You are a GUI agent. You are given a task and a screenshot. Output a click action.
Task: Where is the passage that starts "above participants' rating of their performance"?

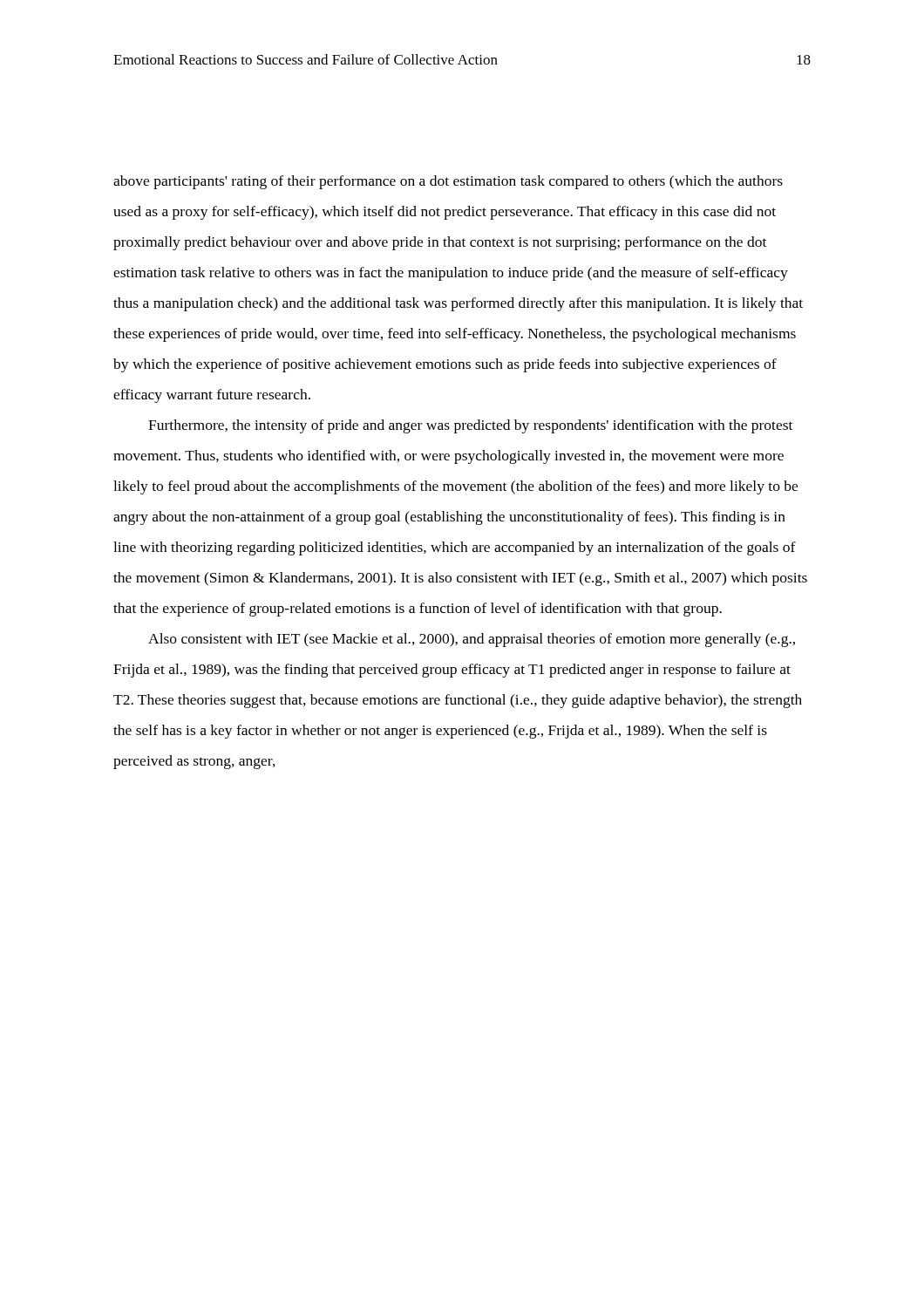tap(458, 287)
